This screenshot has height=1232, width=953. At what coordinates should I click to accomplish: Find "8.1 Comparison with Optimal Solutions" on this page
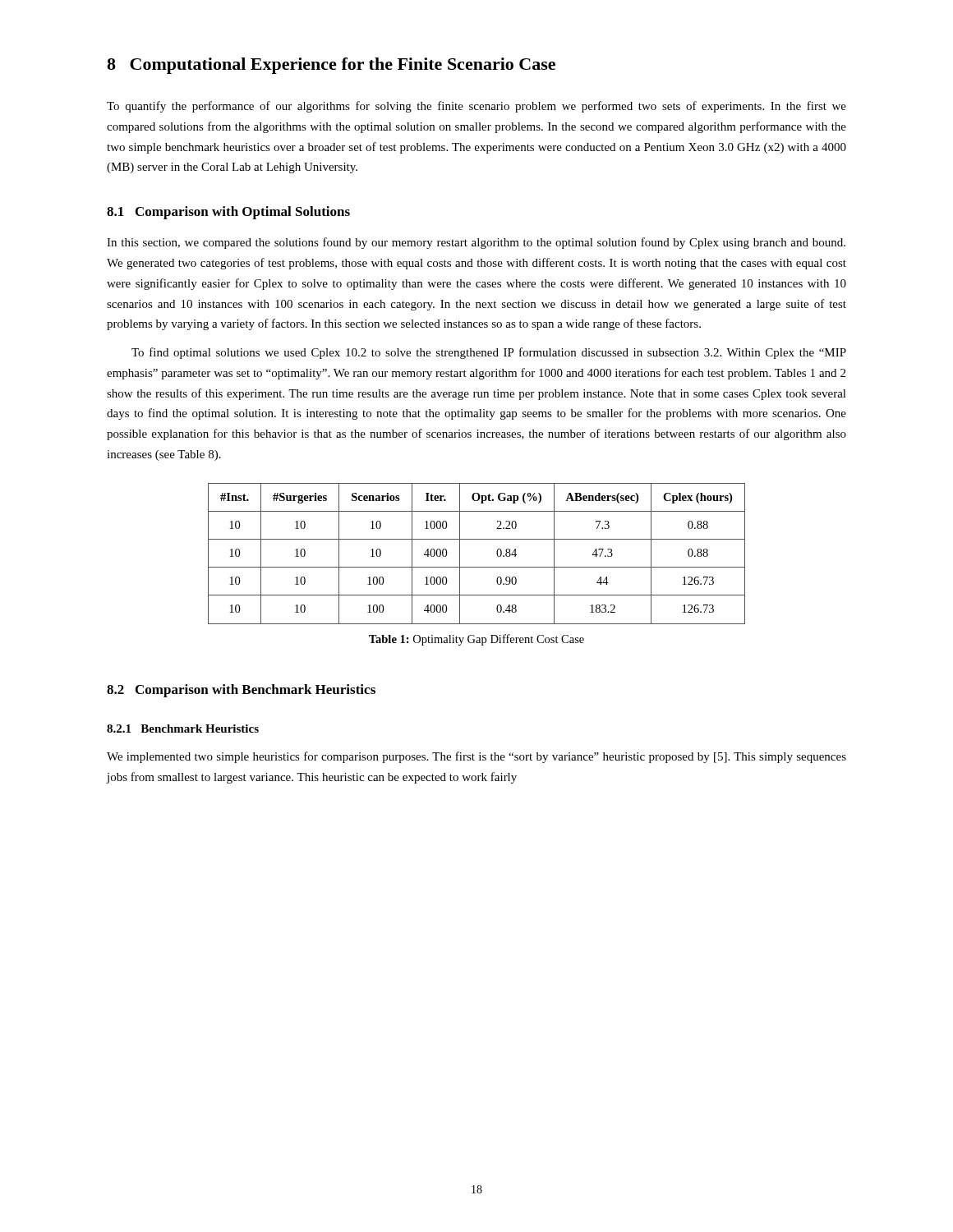pyautogui.click(x=228, y=213)
